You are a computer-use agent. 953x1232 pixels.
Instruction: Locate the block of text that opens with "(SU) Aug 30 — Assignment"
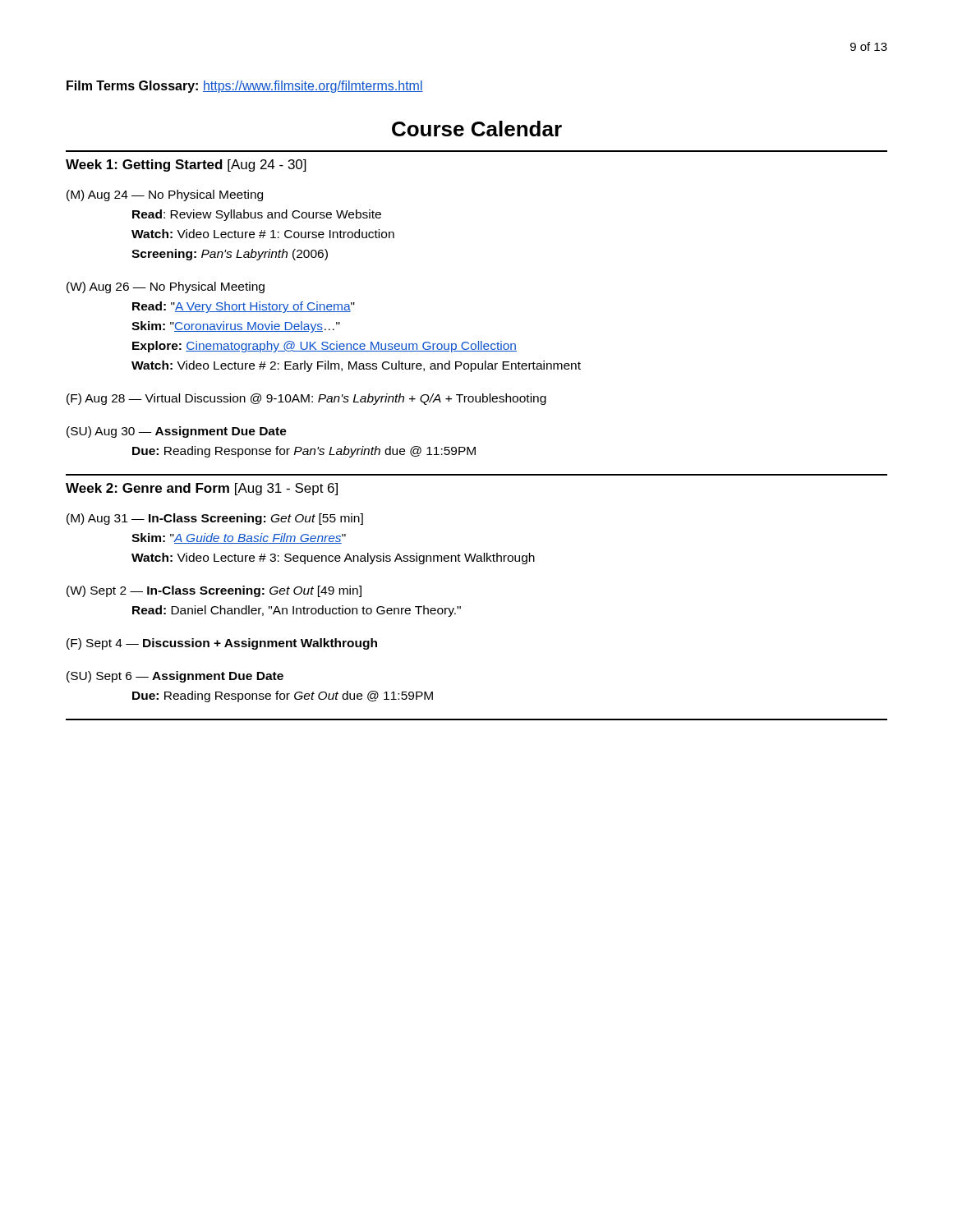point(476,441)
